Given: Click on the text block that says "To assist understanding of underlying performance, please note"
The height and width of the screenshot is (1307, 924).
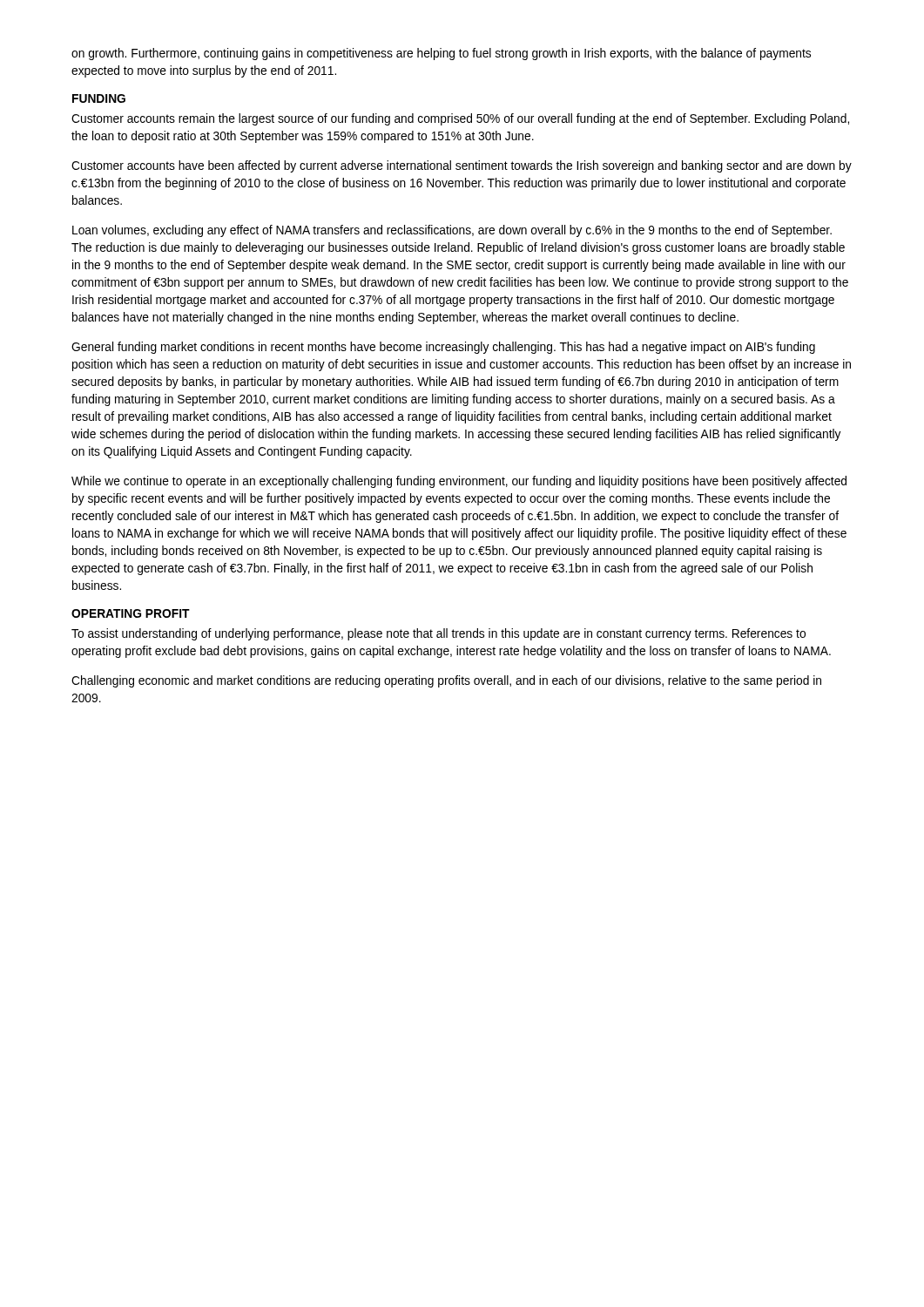Looking at the screenshot, I should tap(451, 643).
